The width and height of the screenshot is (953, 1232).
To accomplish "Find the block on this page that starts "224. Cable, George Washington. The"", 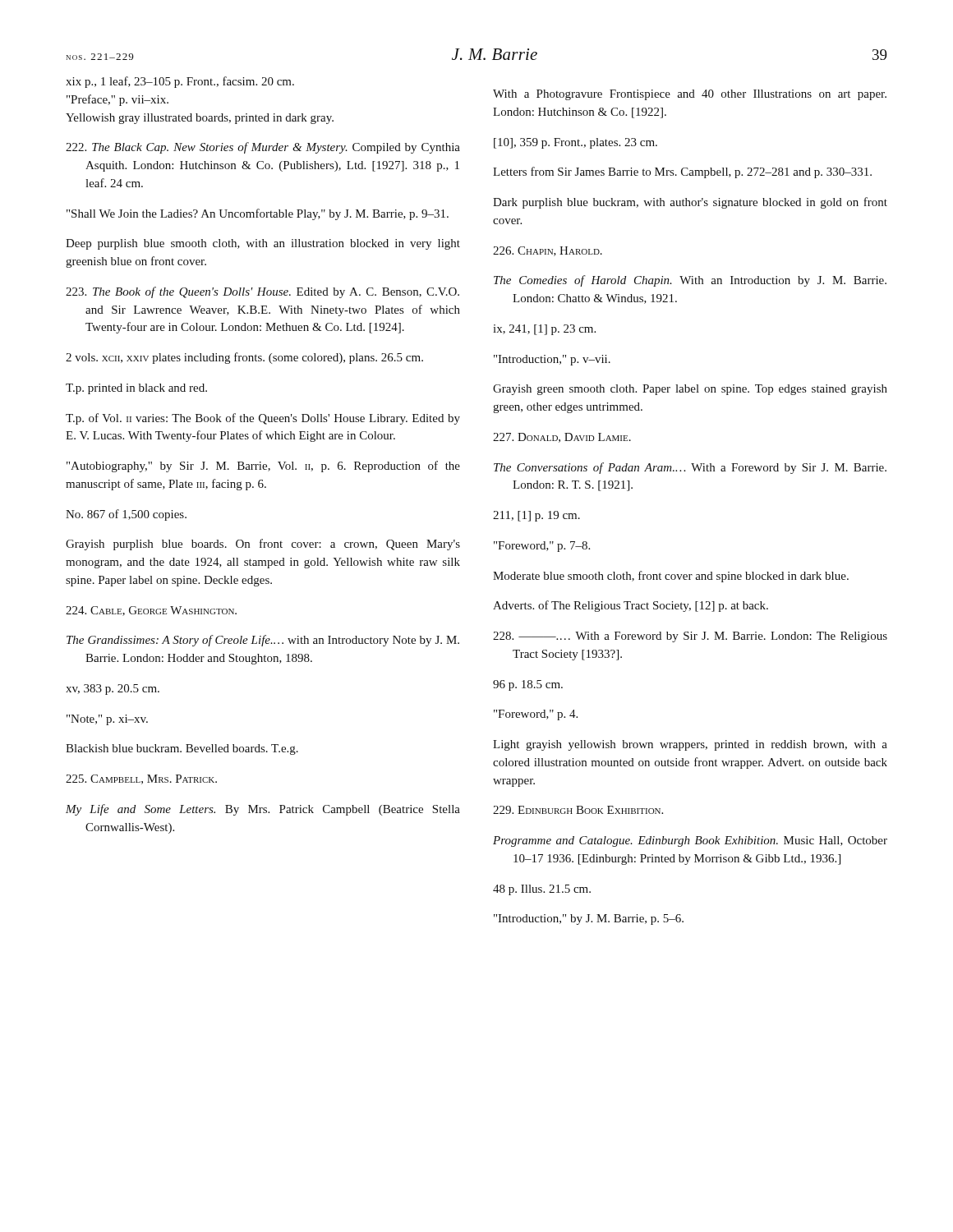I will click(x=151, y=611).
